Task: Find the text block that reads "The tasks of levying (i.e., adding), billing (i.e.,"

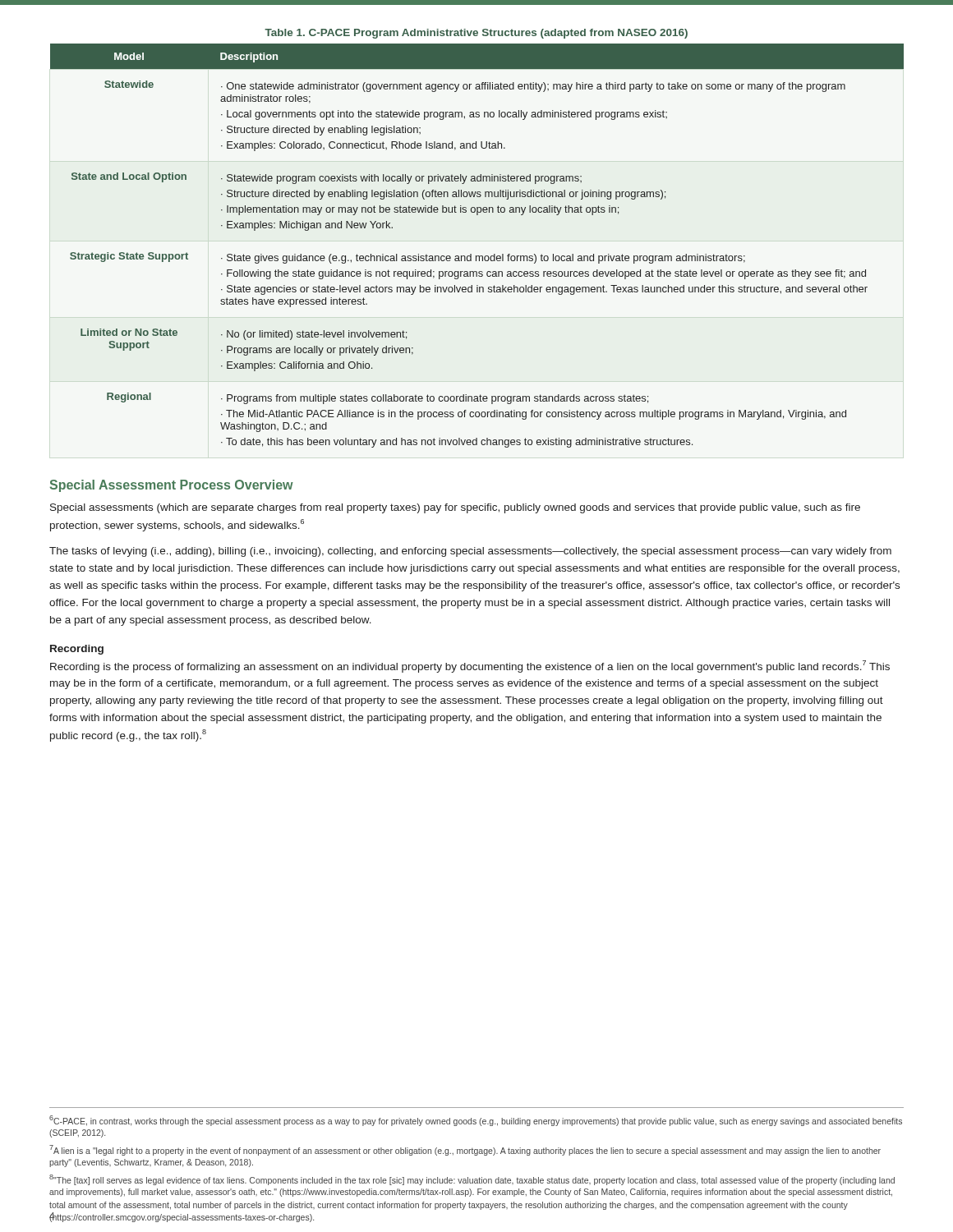Action: (x=475, y=585)
